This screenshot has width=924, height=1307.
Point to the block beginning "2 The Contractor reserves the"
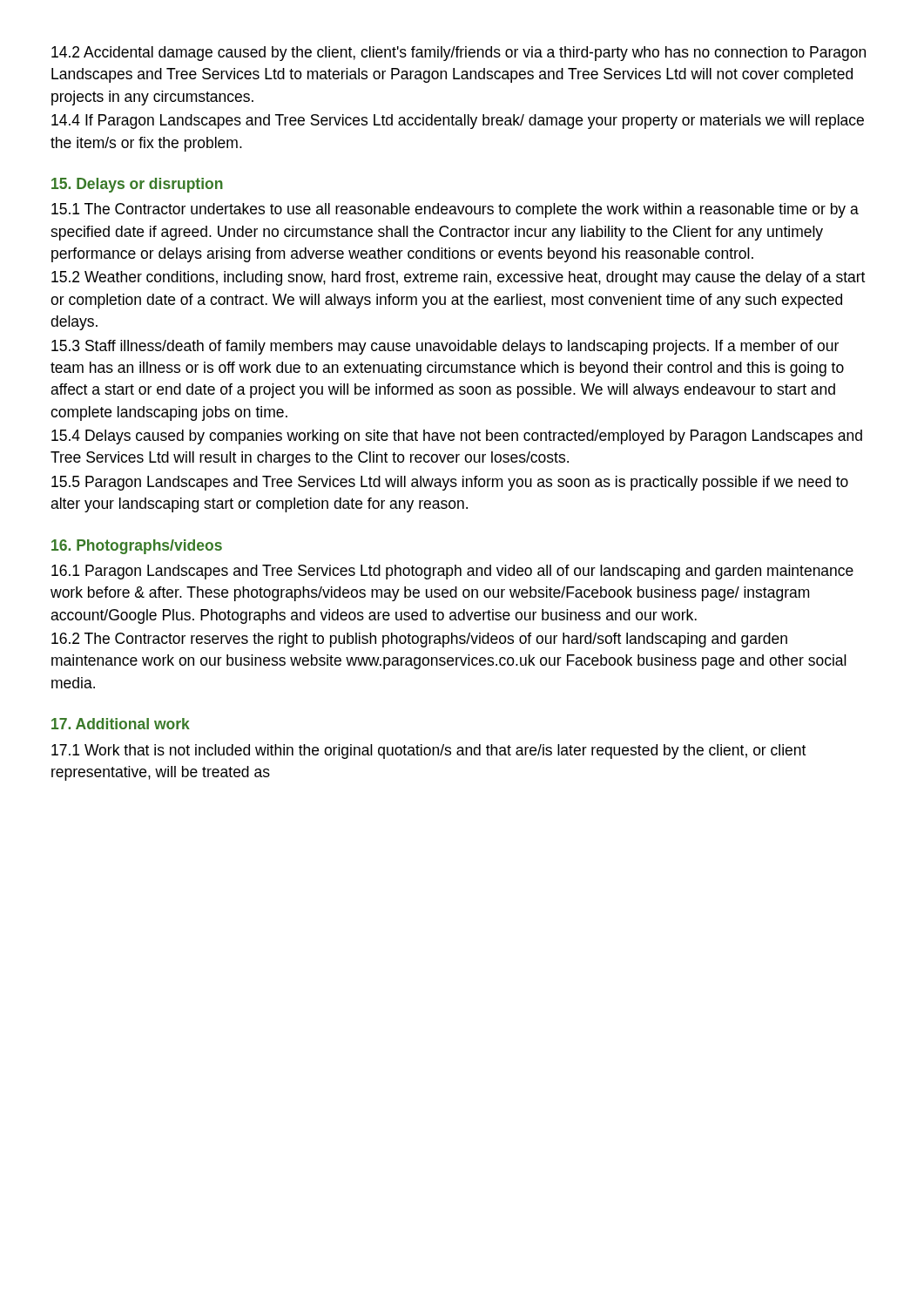462,661
